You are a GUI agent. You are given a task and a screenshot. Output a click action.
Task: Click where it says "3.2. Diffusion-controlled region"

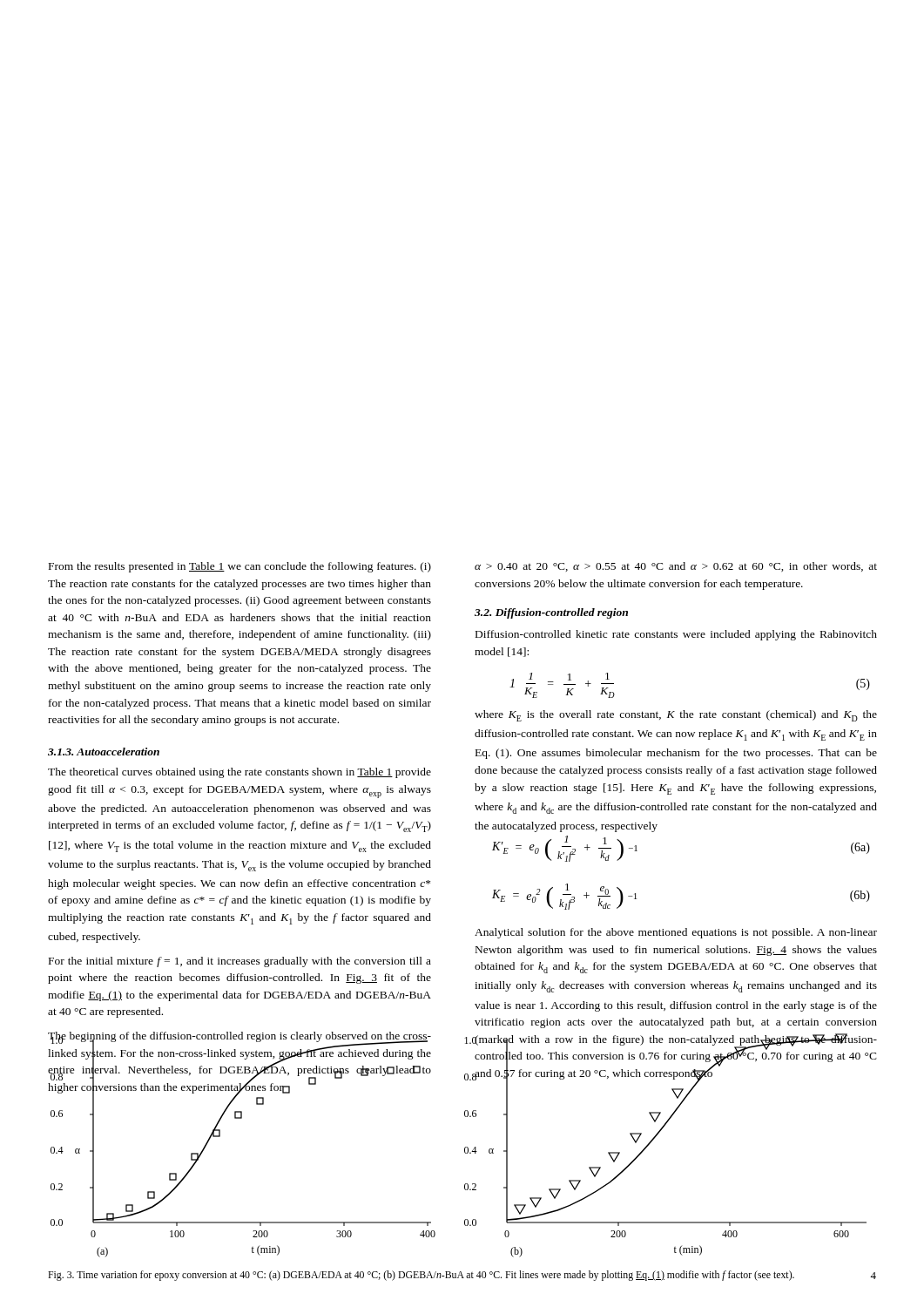pyautogui.click(x=552, y=612)
